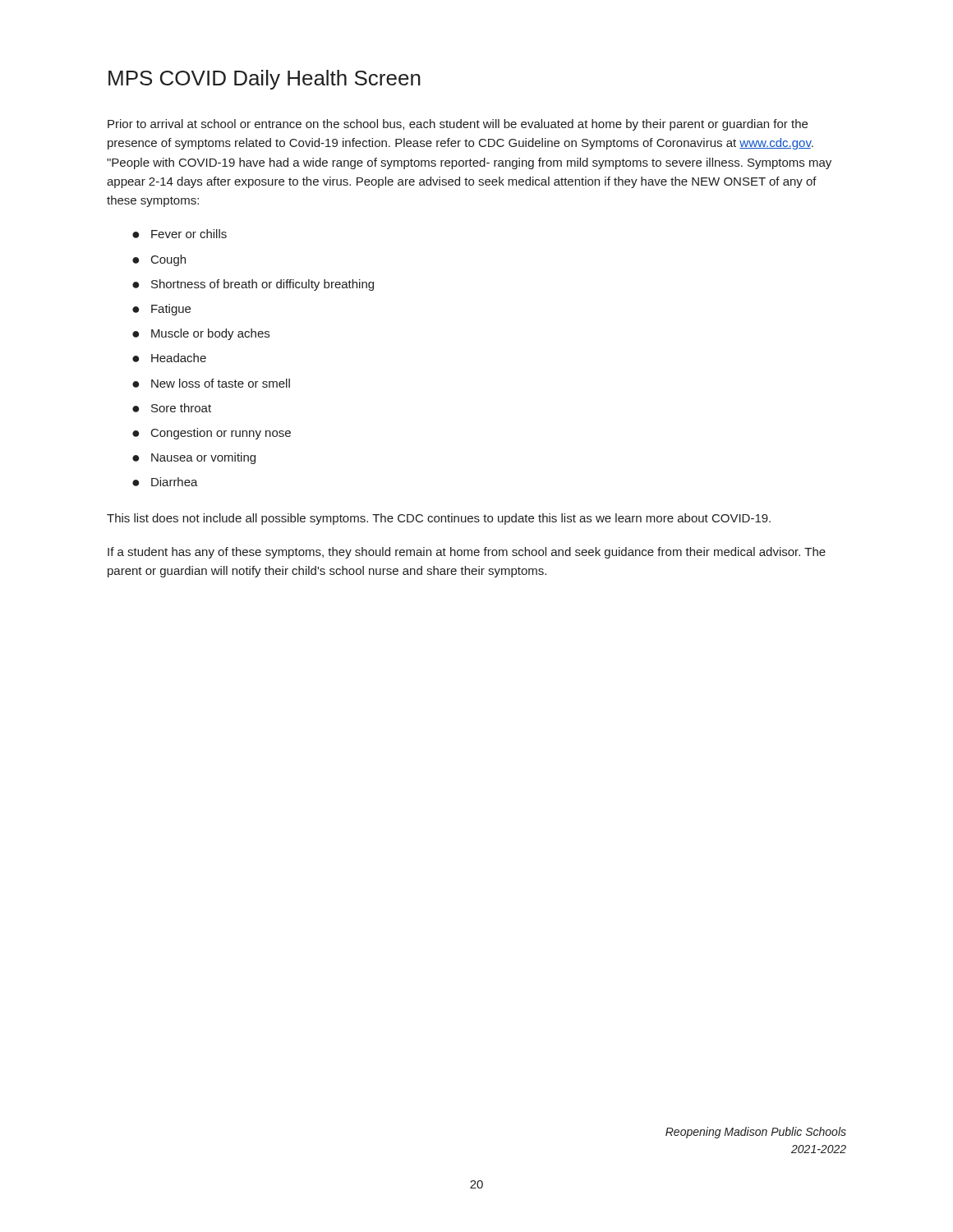The width and height of the screenshot is (953, 1232).
Task: Navigate to the passage starting "●New loss of"
Action: [211, 384]
